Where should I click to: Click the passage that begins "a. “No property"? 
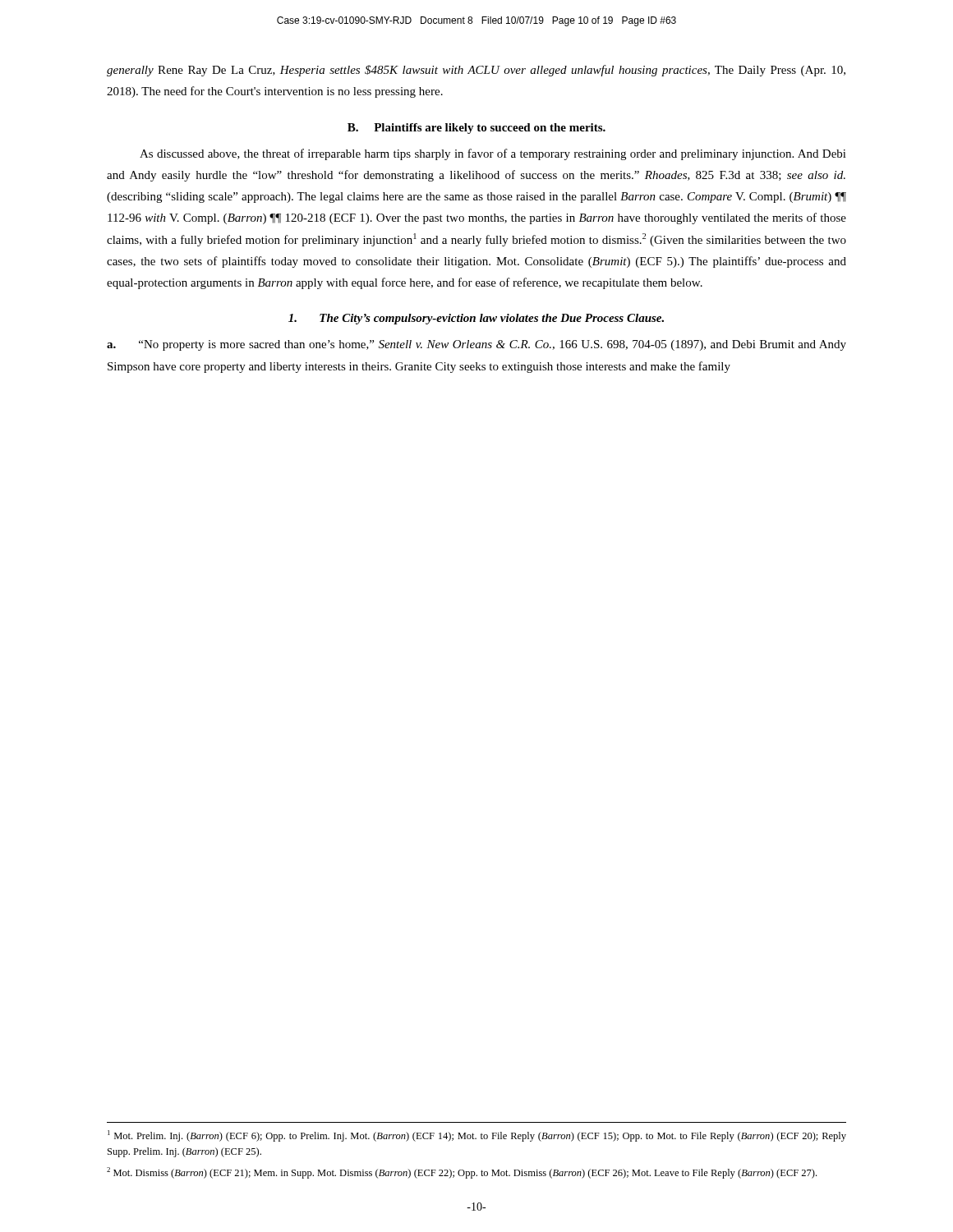click(x=476, y=355)
